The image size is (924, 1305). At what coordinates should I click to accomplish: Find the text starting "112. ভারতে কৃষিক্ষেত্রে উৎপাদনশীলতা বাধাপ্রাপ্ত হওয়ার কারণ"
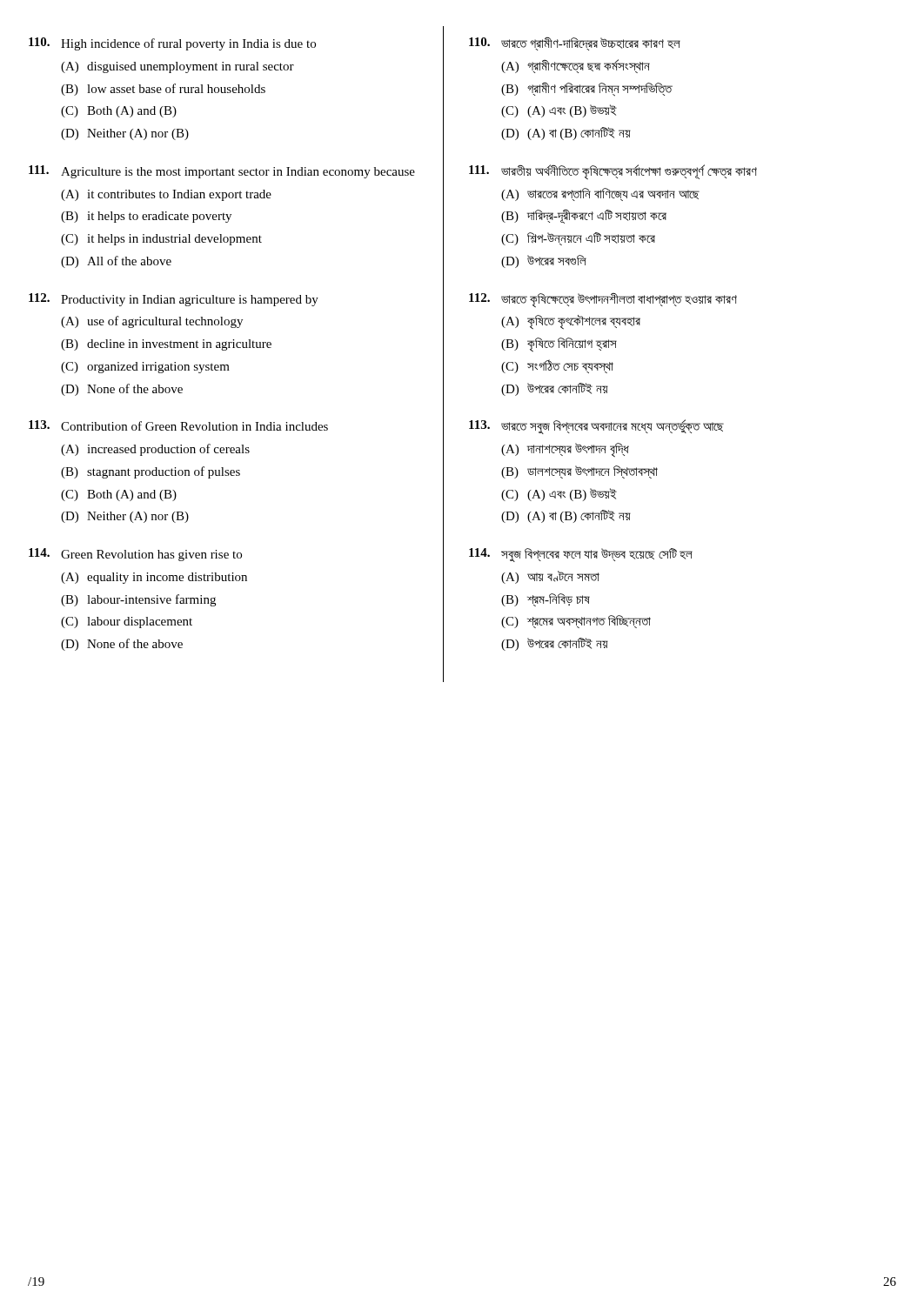(603, 301)
